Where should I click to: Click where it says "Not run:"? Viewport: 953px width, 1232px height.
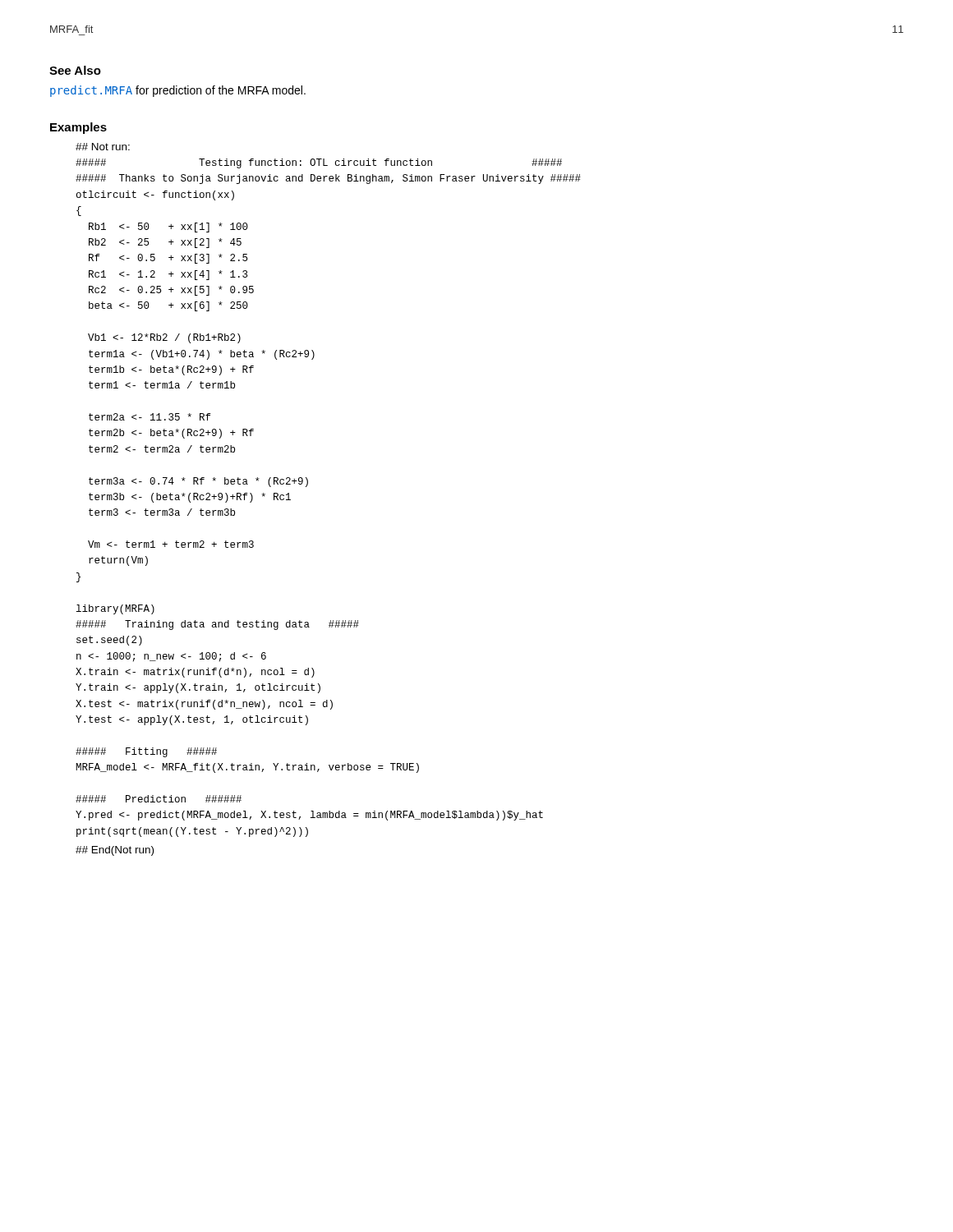103,147
